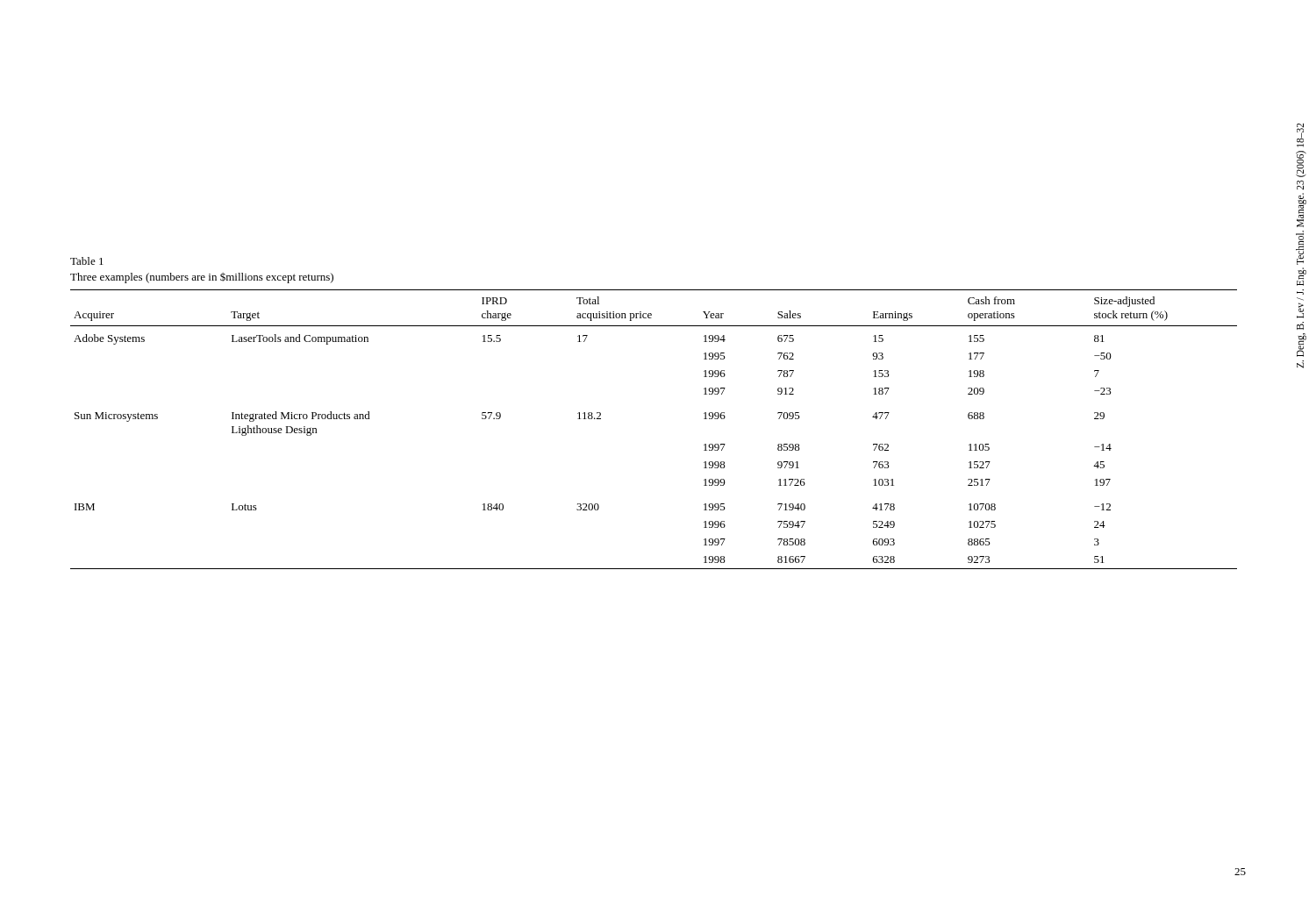The height and width of the screenshot is (905, 1316).
Task: Select the caption that says "Table 1 Three examples (numbers are"
Action: [87, 261]
